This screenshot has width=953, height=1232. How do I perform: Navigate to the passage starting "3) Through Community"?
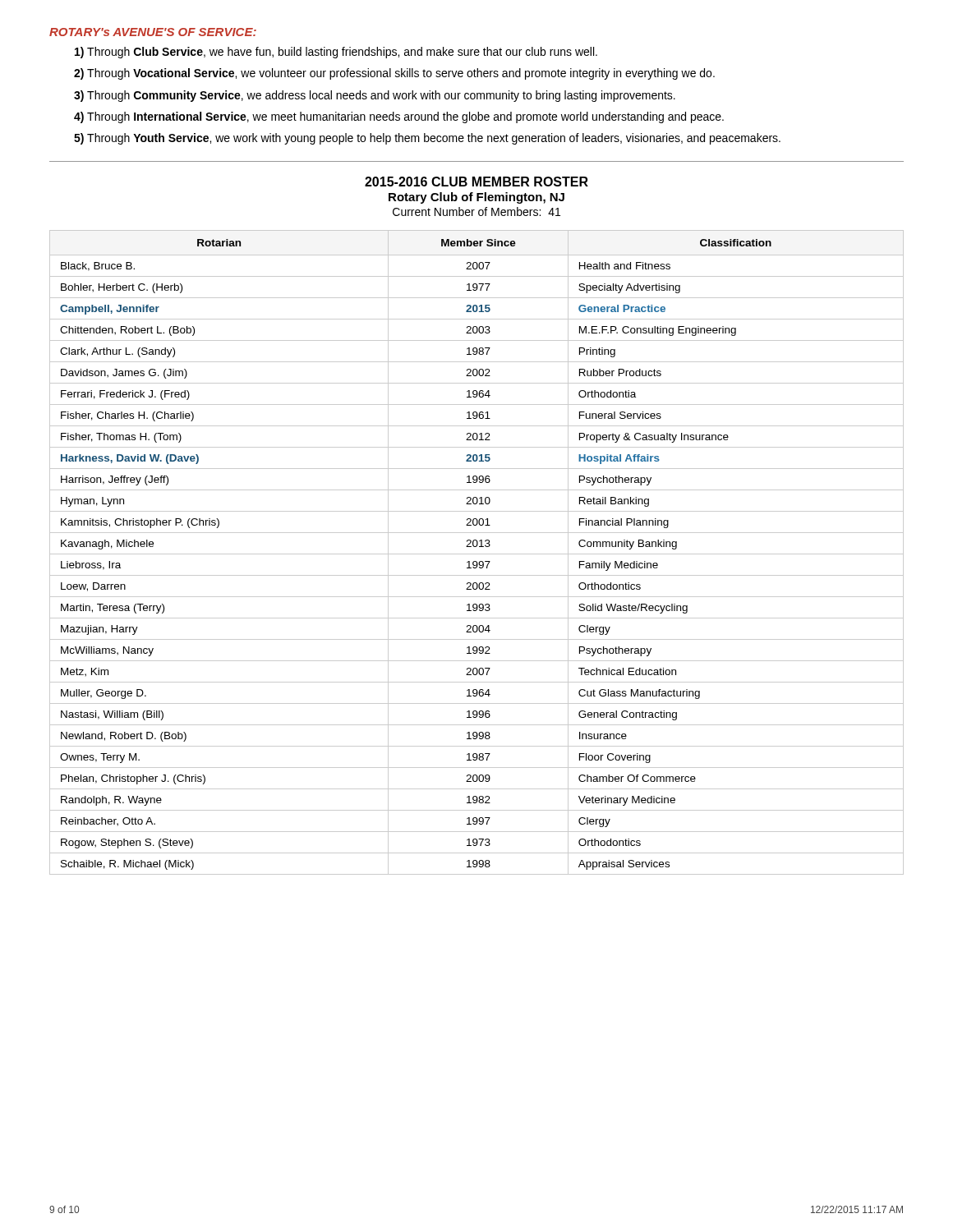(x=375, y=95)
